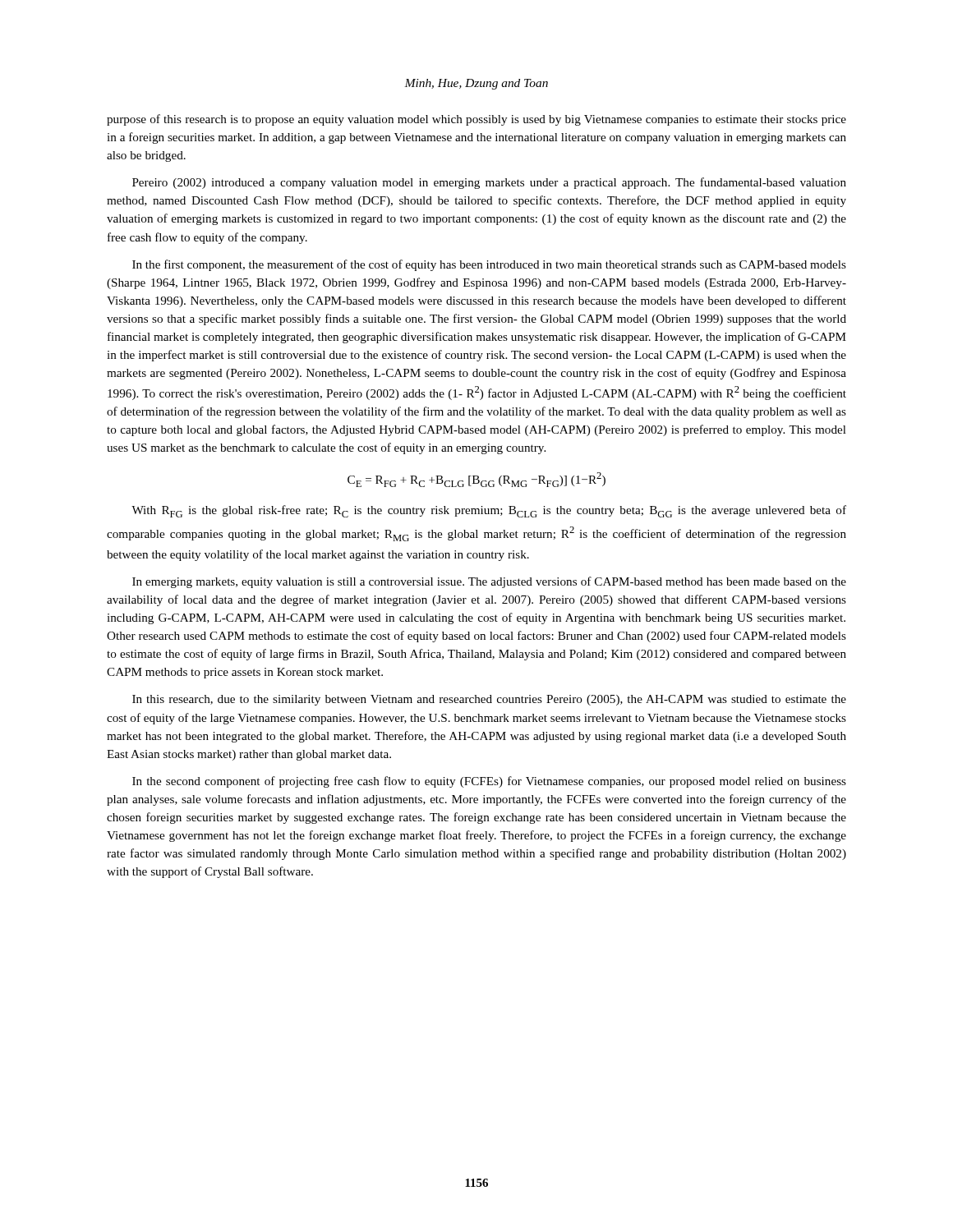Image resolution: width=953 pixels, height=1232 pixels.
Task: Where is the passage that starts "Pereiro (2002) introduced a company"?
Action: click(476, 209)
